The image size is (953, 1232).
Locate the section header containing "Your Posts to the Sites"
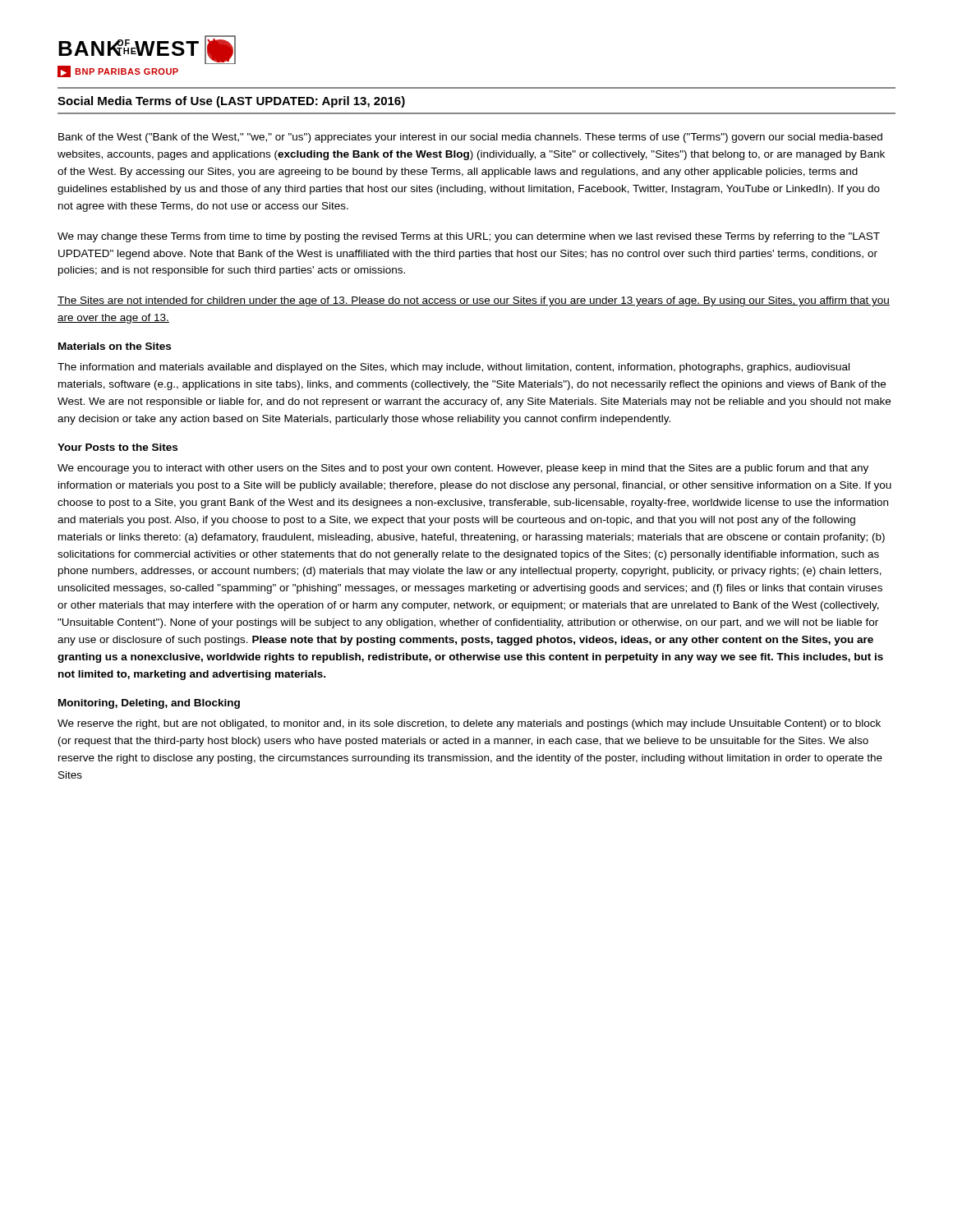point(118,447)
